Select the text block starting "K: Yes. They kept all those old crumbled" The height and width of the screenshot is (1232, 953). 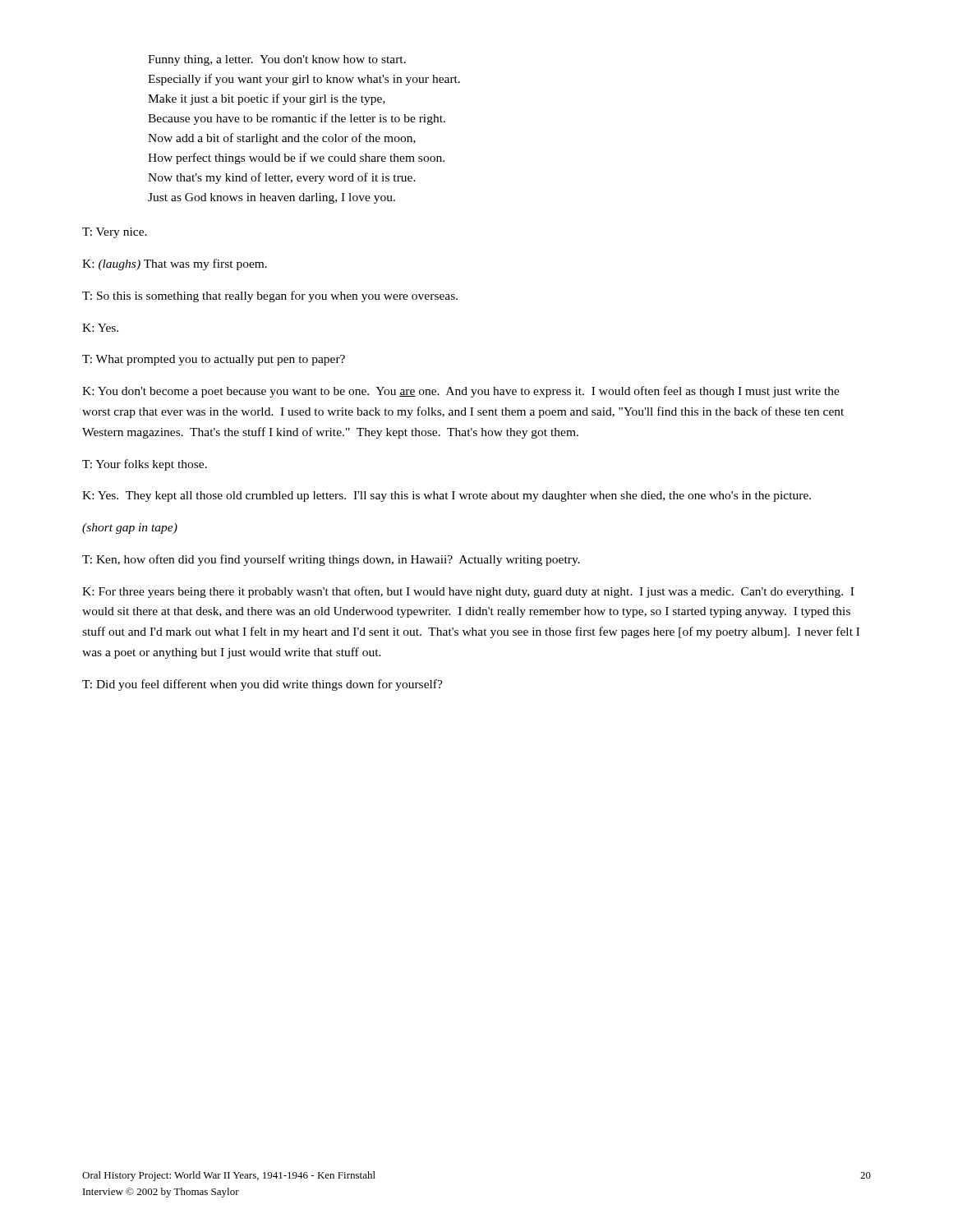click(x=447, y=495)
